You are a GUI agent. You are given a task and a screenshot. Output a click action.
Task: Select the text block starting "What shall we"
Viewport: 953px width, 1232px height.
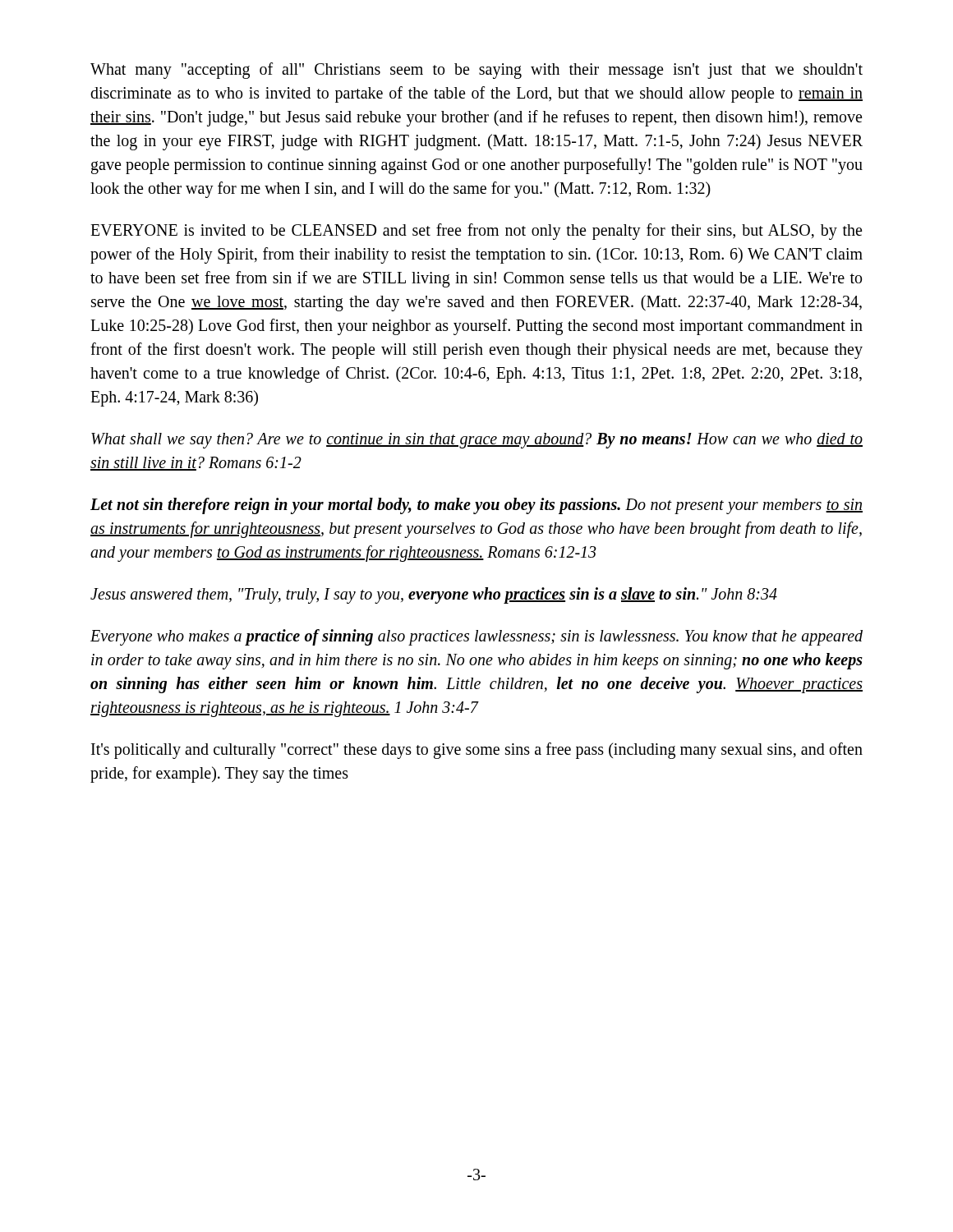point(476,451)
